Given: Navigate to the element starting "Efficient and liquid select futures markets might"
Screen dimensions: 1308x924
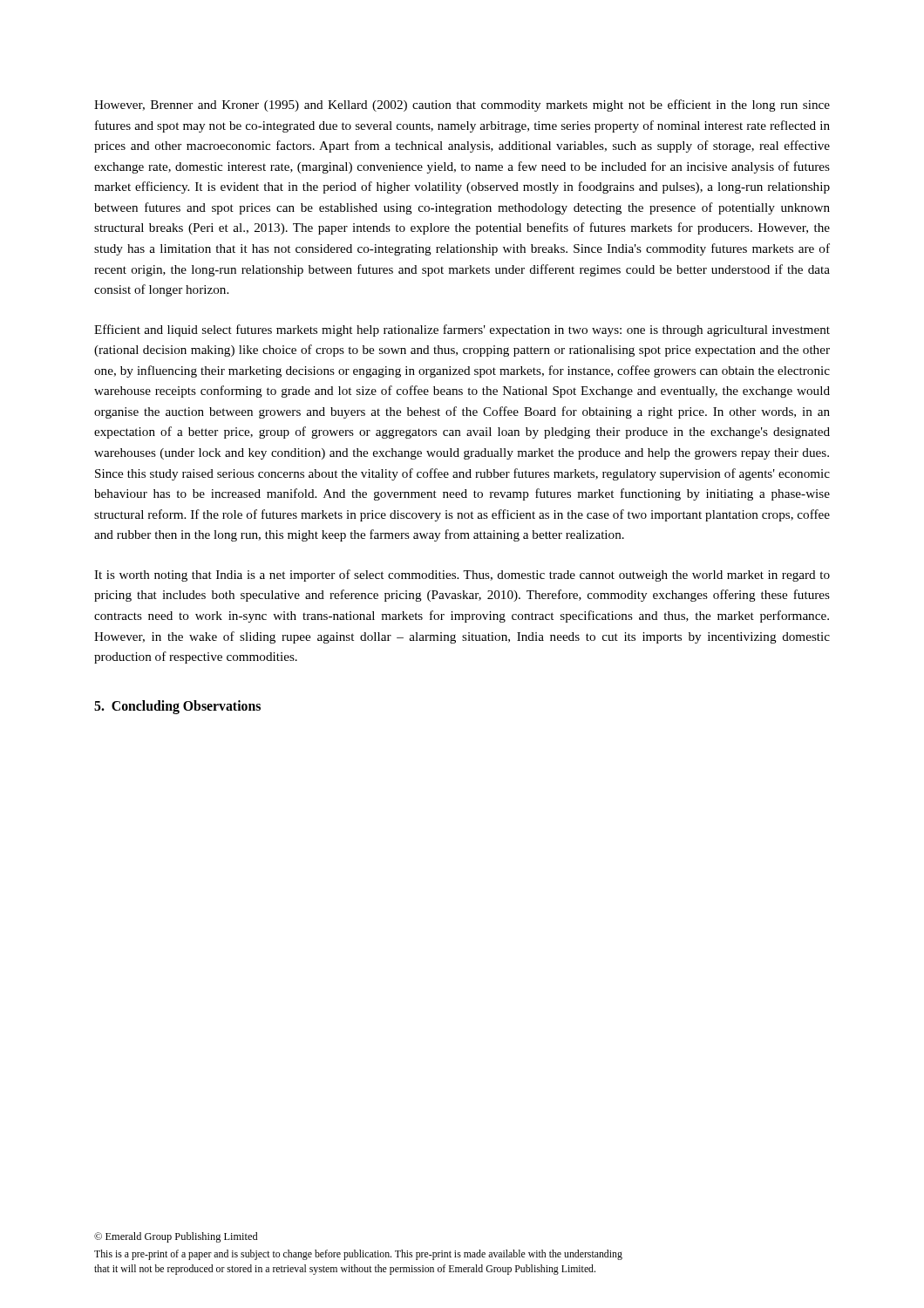Looking at the screenshot, I should coord(462,432).
